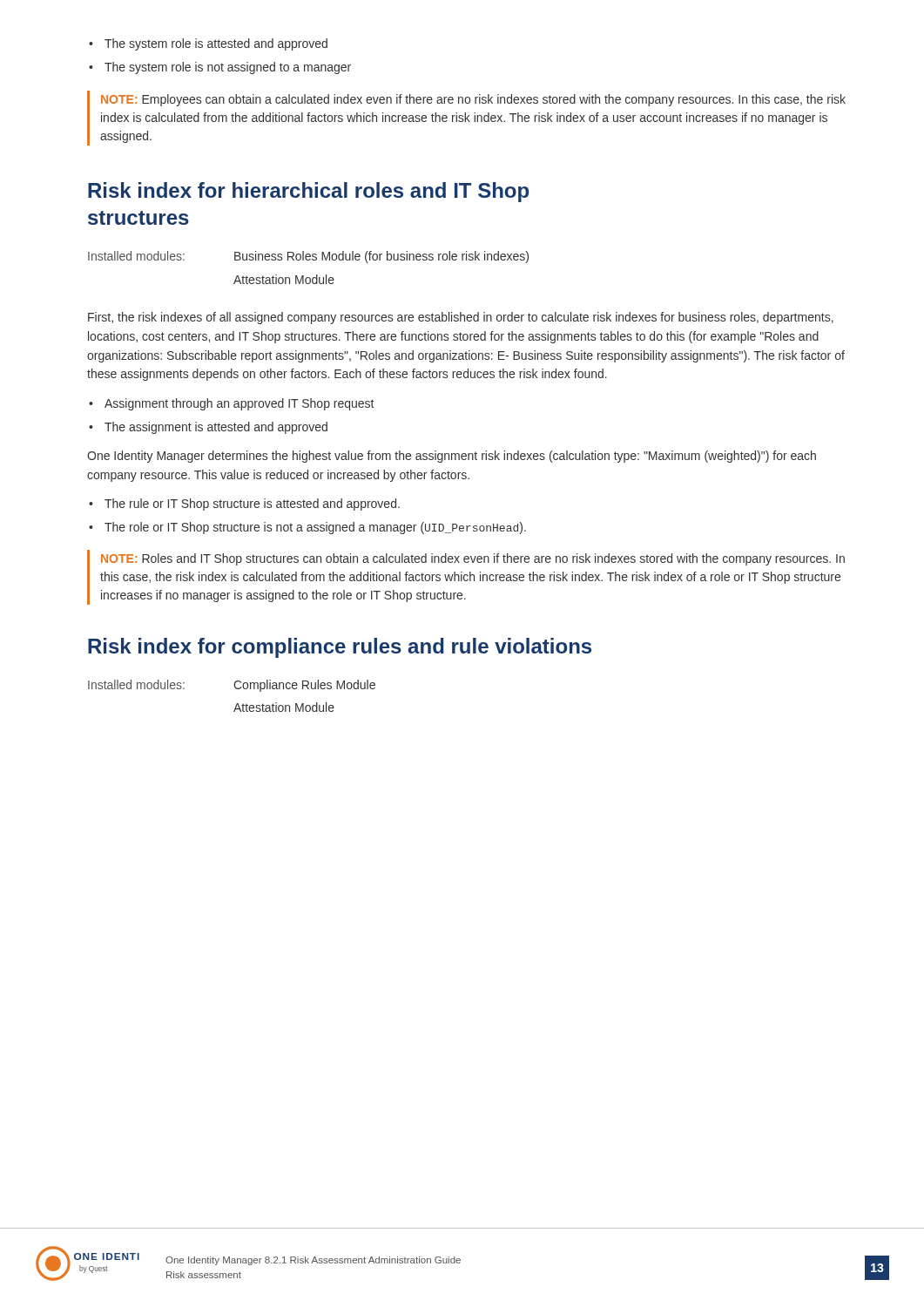Click on the list item that reads "Assignment through an"

[x=239, y=403]
